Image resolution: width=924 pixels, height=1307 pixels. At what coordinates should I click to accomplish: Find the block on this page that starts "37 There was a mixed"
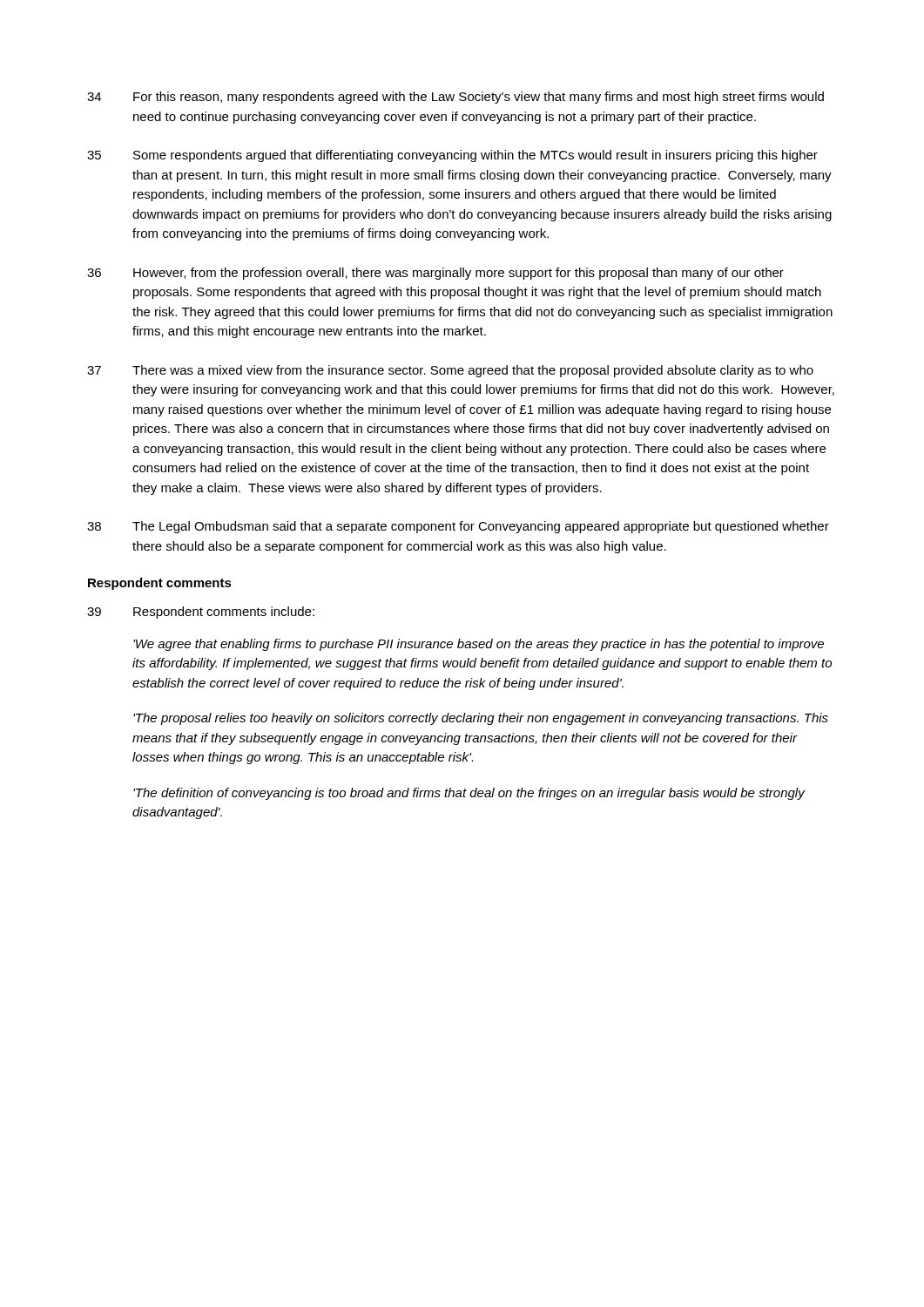click(x=462, y=429)
